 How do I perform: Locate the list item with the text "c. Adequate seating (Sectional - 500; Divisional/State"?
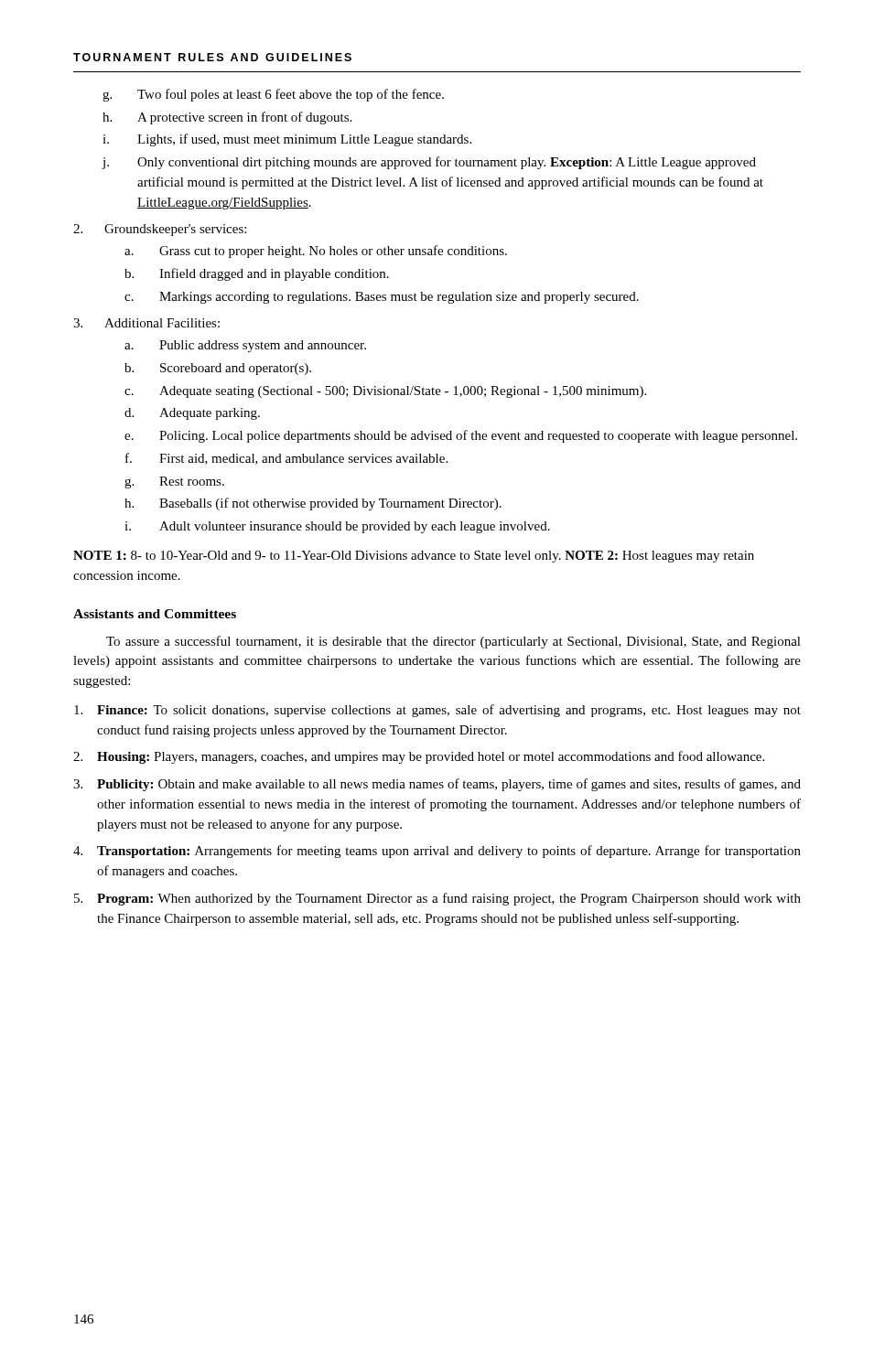coord(437,391)
